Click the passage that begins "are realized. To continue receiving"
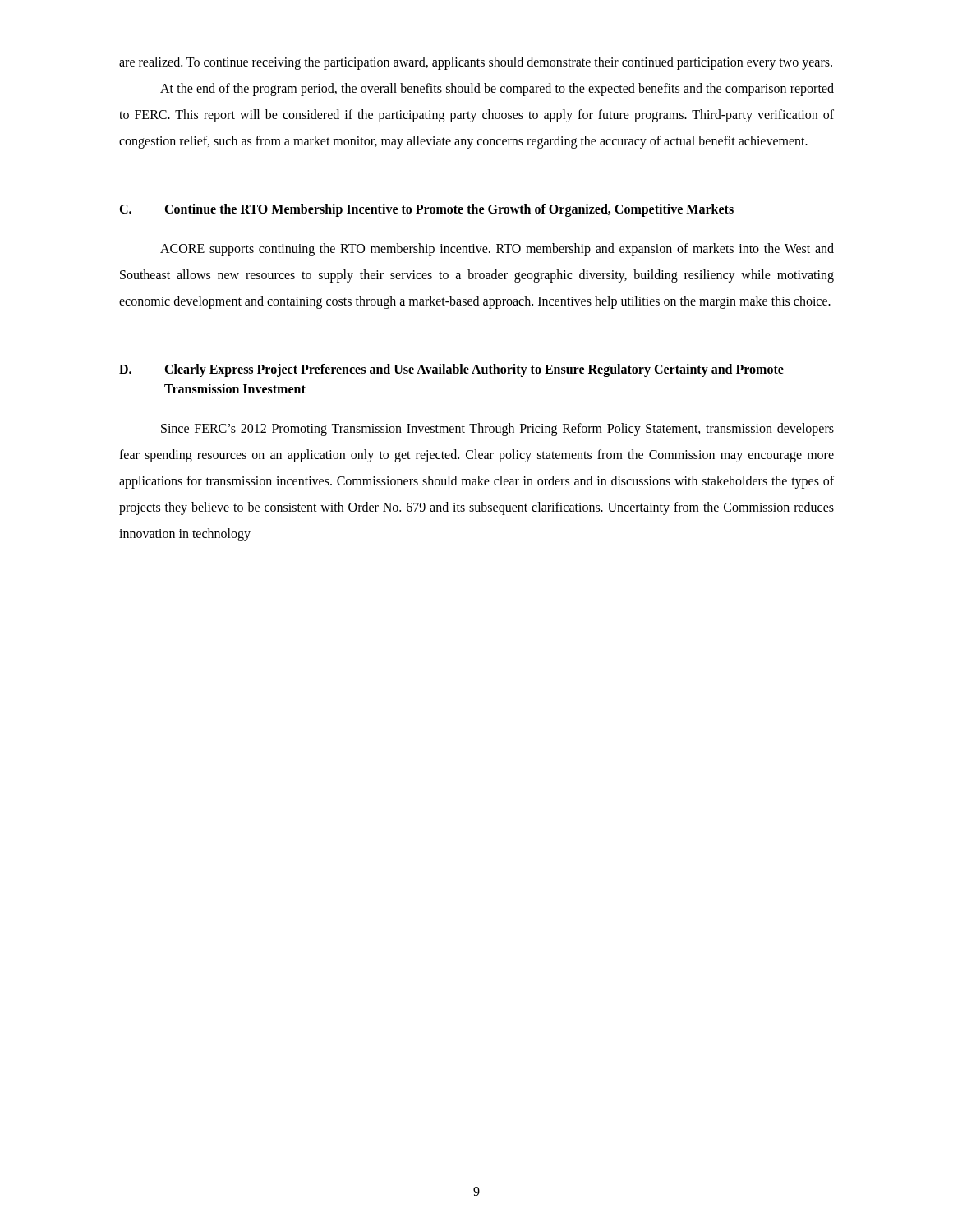This screenshot has height=1232, width=953. tap(476, 62)
